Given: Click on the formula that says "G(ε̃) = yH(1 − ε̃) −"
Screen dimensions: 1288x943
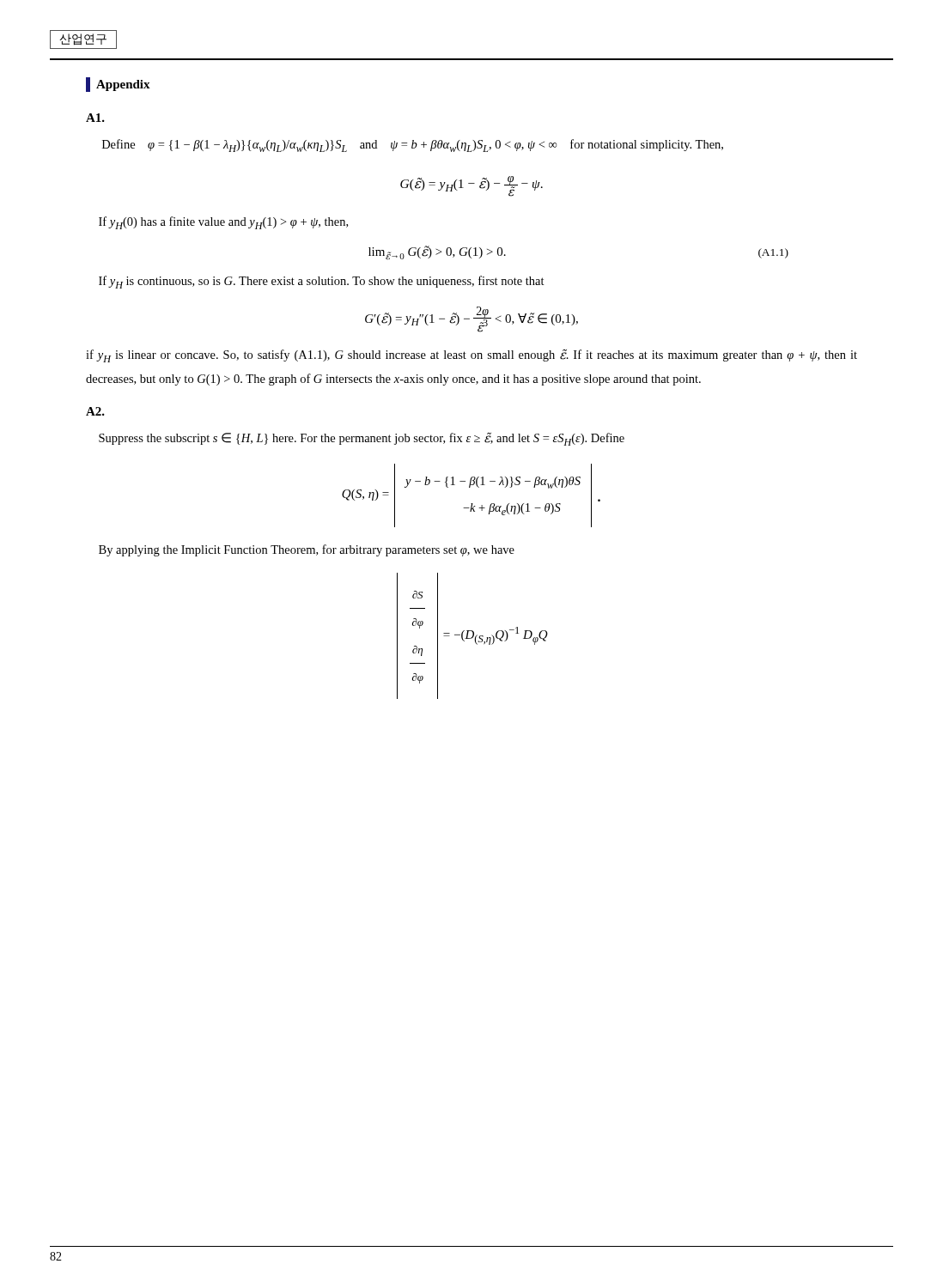Looking at the screenshot, I should point(472,185).
